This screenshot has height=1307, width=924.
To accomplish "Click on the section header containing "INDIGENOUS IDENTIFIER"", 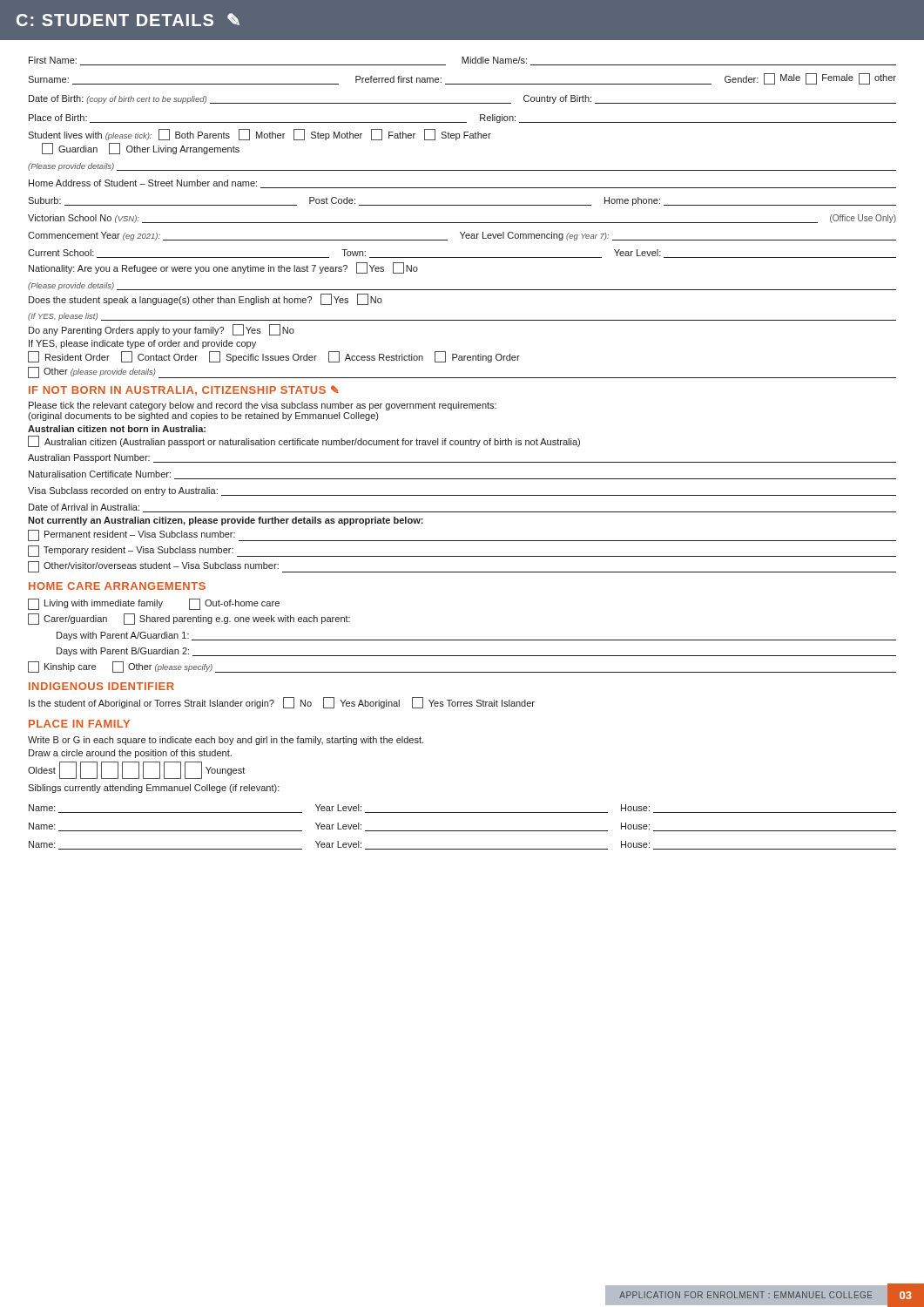I will [x=101, y=686].
